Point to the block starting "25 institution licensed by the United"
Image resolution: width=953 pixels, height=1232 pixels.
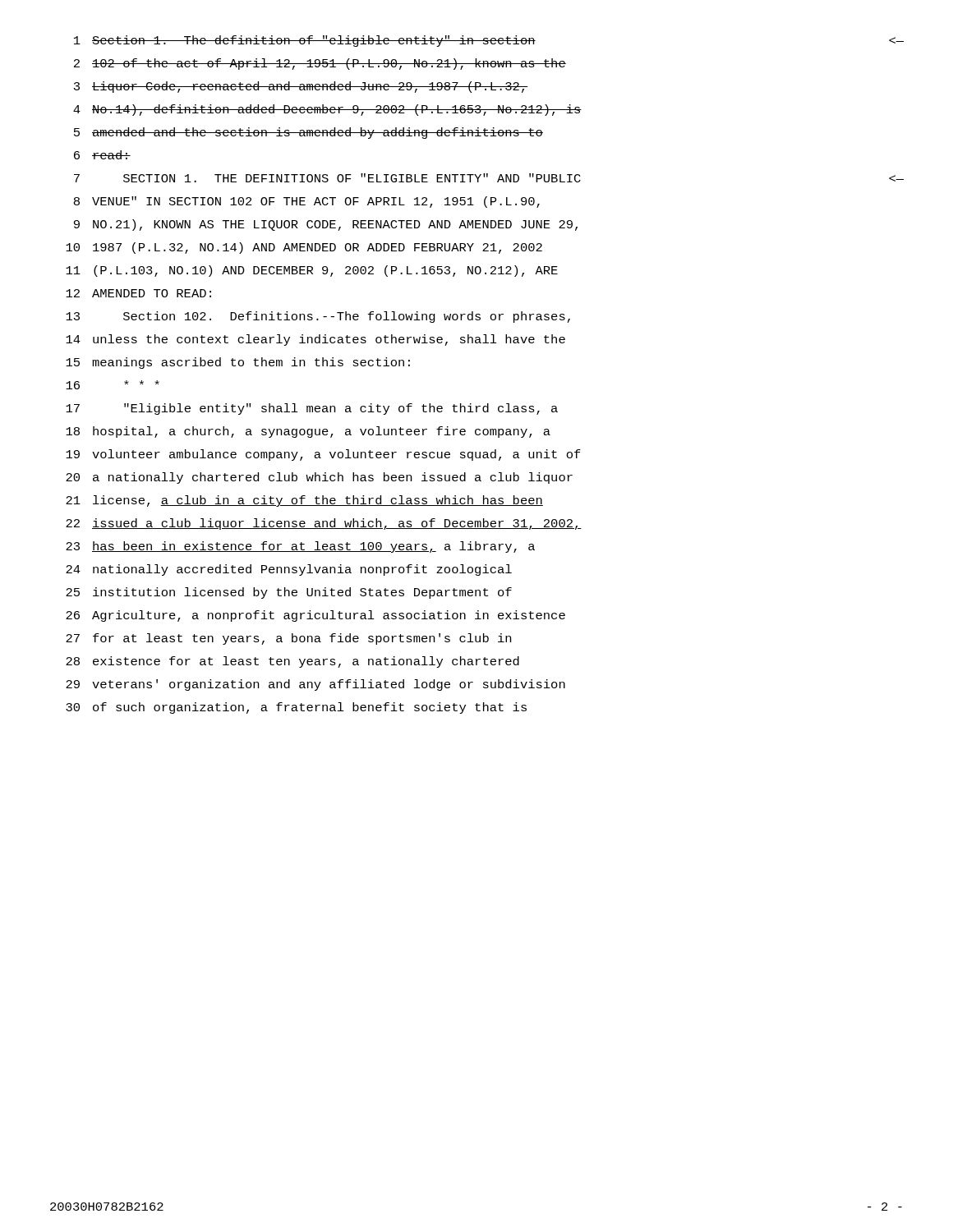(462, 593)
